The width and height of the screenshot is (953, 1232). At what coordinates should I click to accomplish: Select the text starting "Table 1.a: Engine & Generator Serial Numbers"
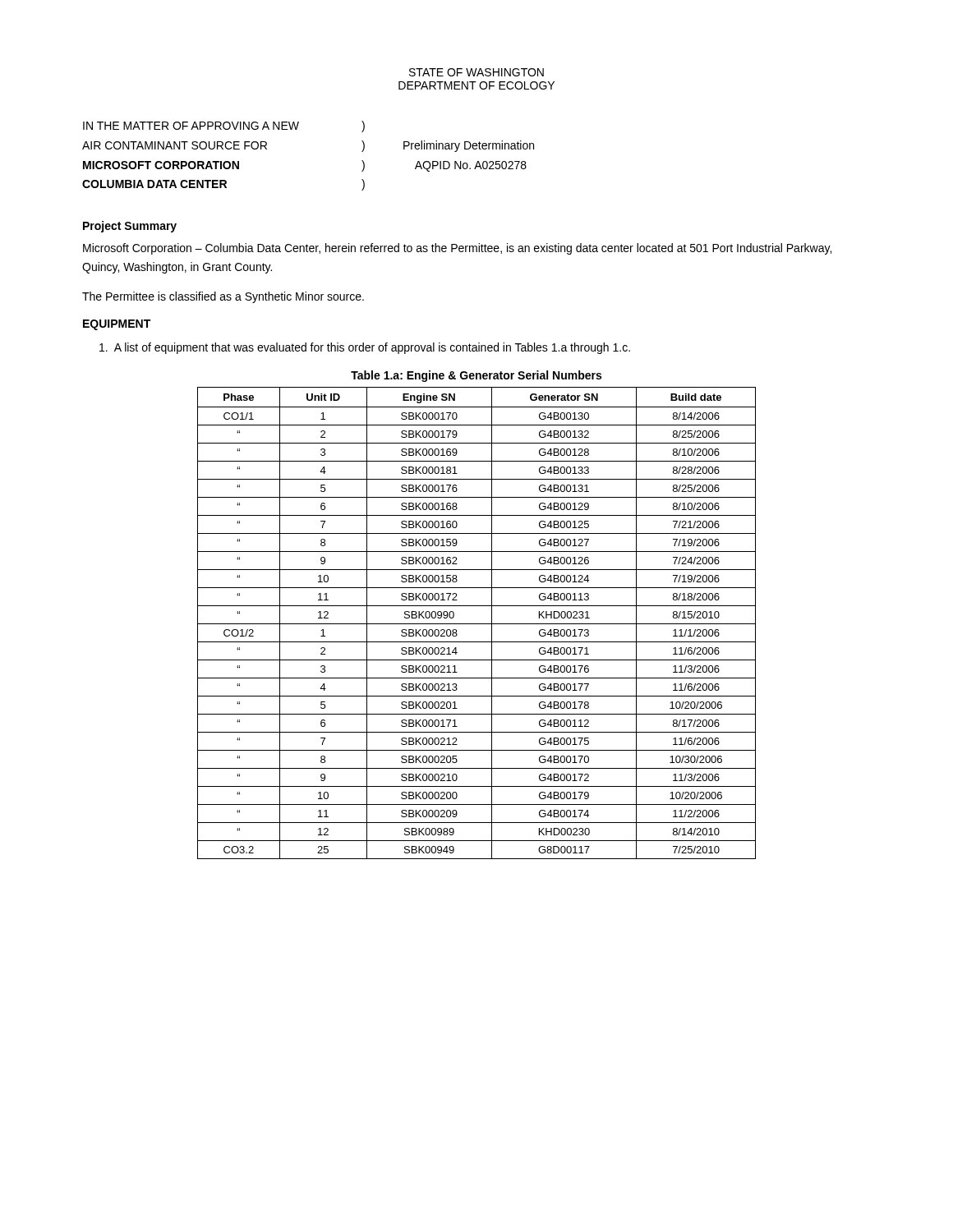476,375
